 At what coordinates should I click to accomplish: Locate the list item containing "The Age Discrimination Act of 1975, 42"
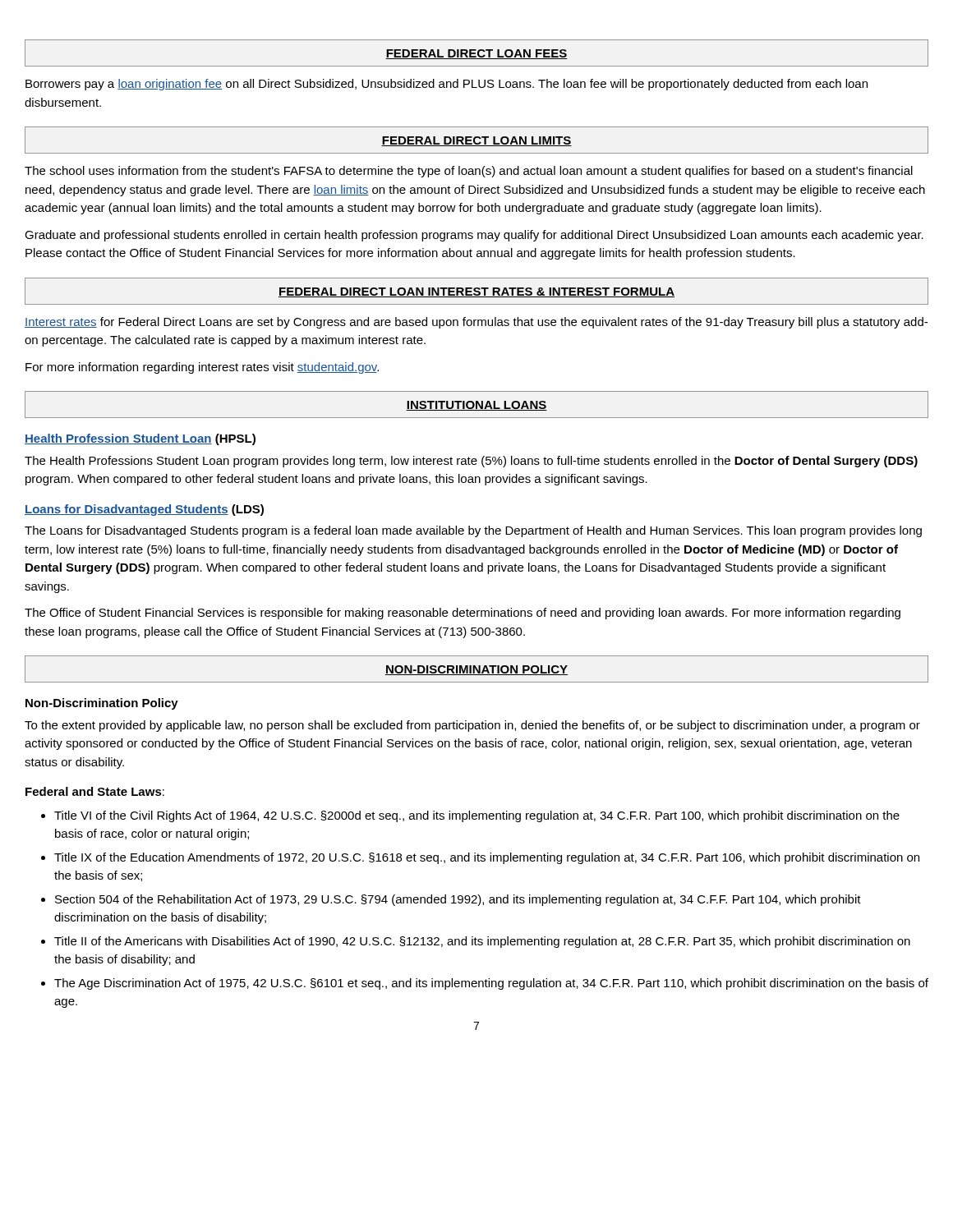(491, 992)
